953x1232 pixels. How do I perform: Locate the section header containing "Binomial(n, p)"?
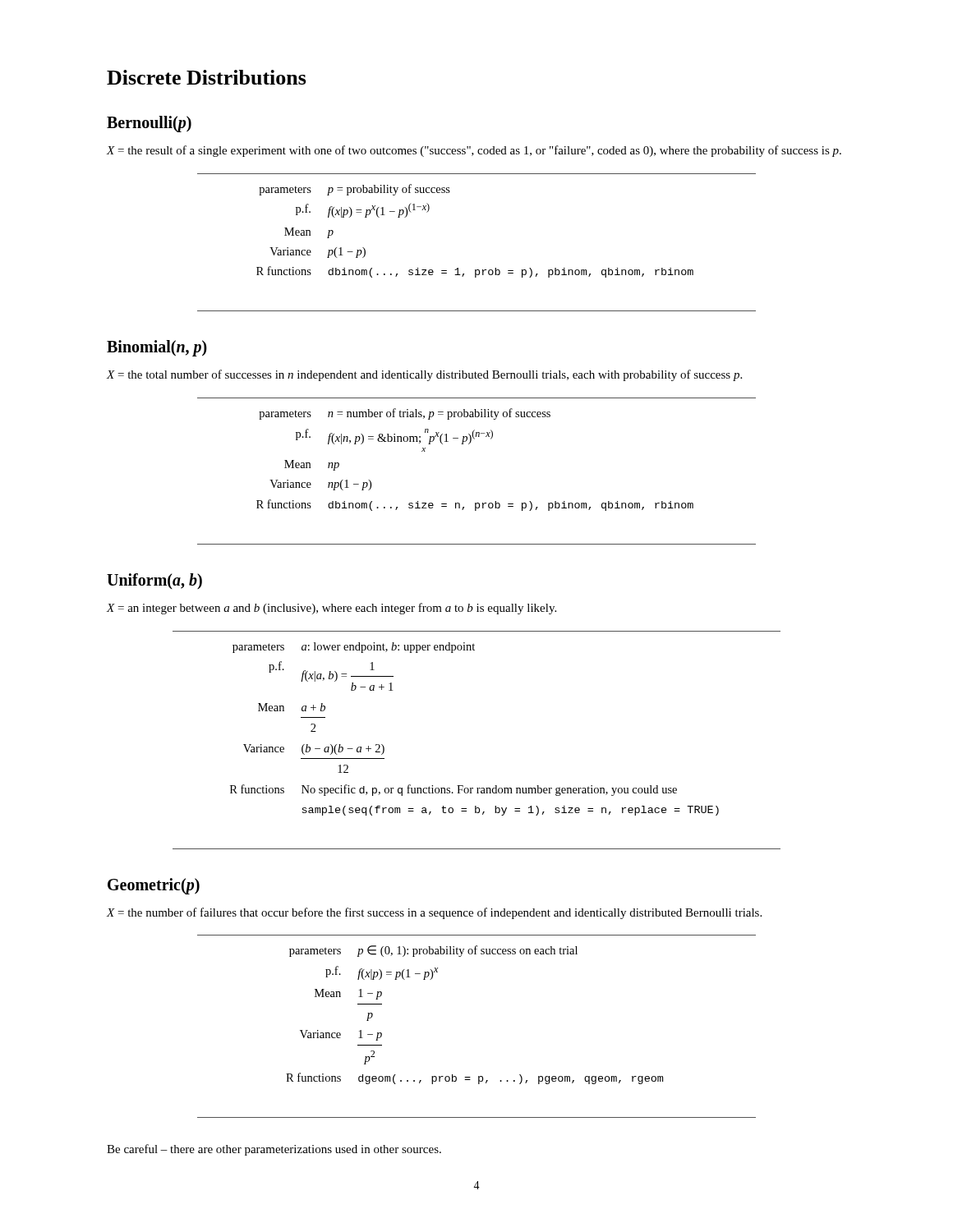[x=157, y=348]
